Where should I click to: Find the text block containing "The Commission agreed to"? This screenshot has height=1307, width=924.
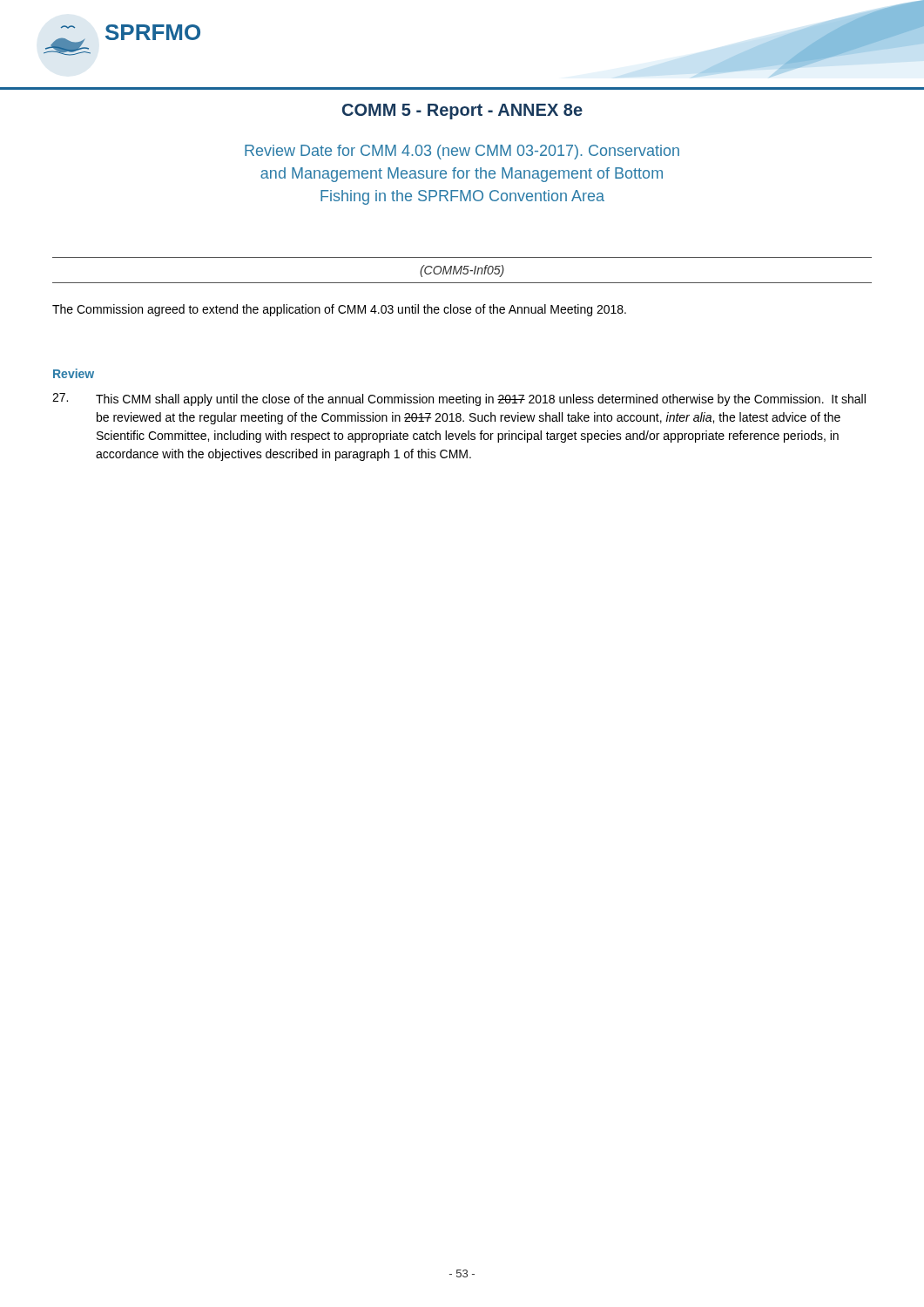click(462, 310)
